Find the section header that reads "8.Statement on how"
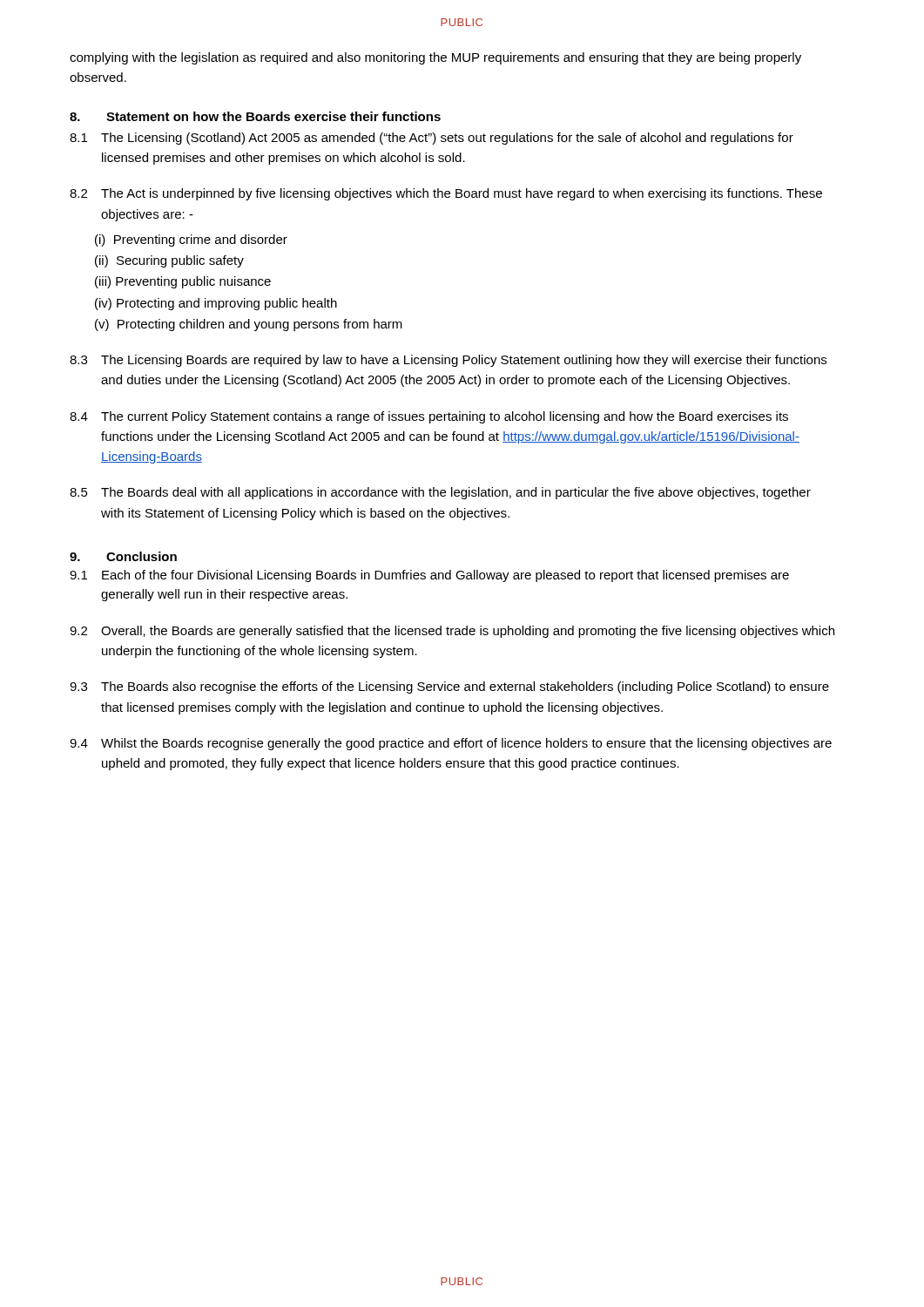 [255, 116]
